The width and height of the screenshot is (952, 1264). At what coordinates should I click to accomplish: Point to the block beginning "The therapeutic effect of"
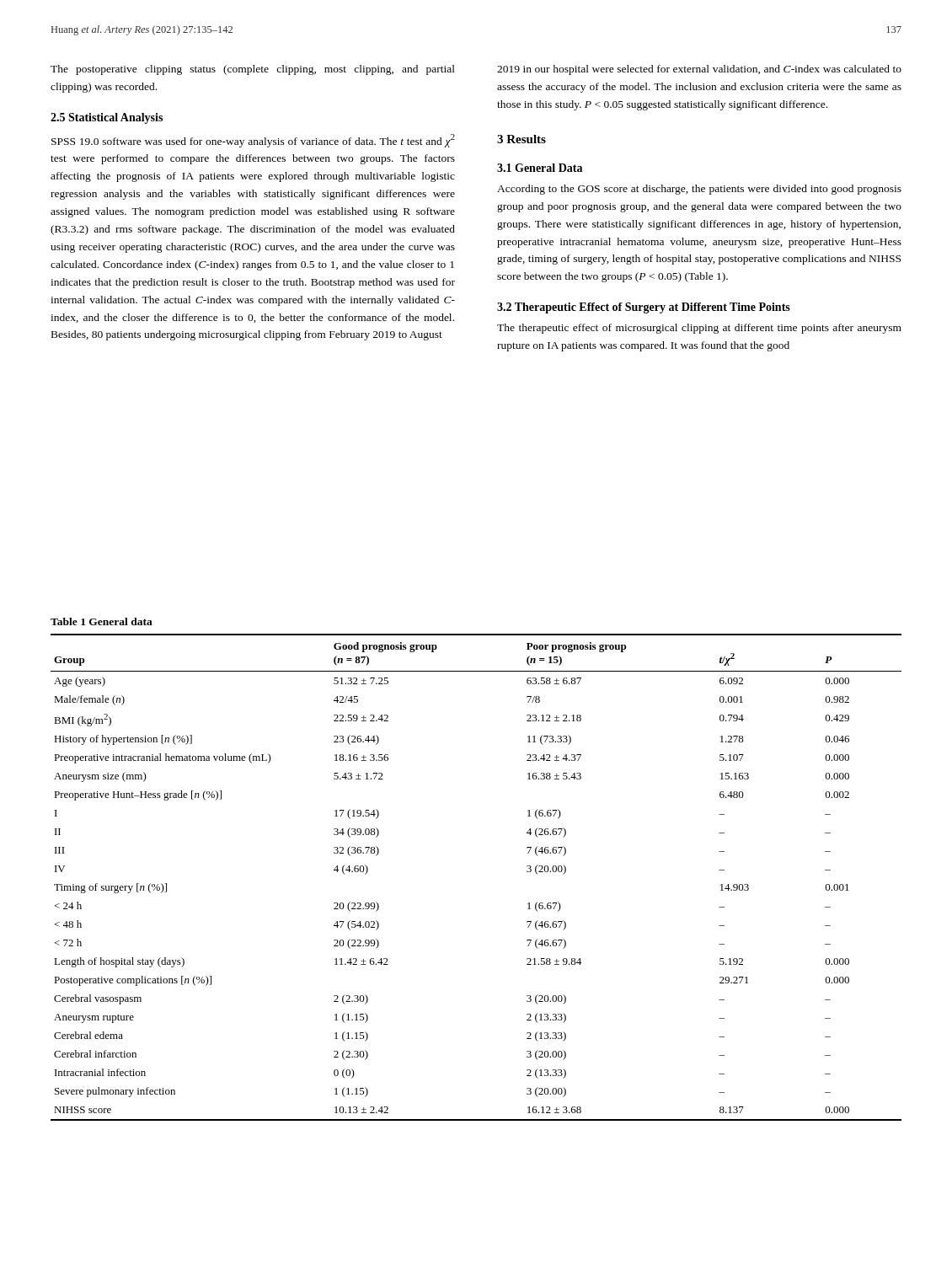(699, 336)
